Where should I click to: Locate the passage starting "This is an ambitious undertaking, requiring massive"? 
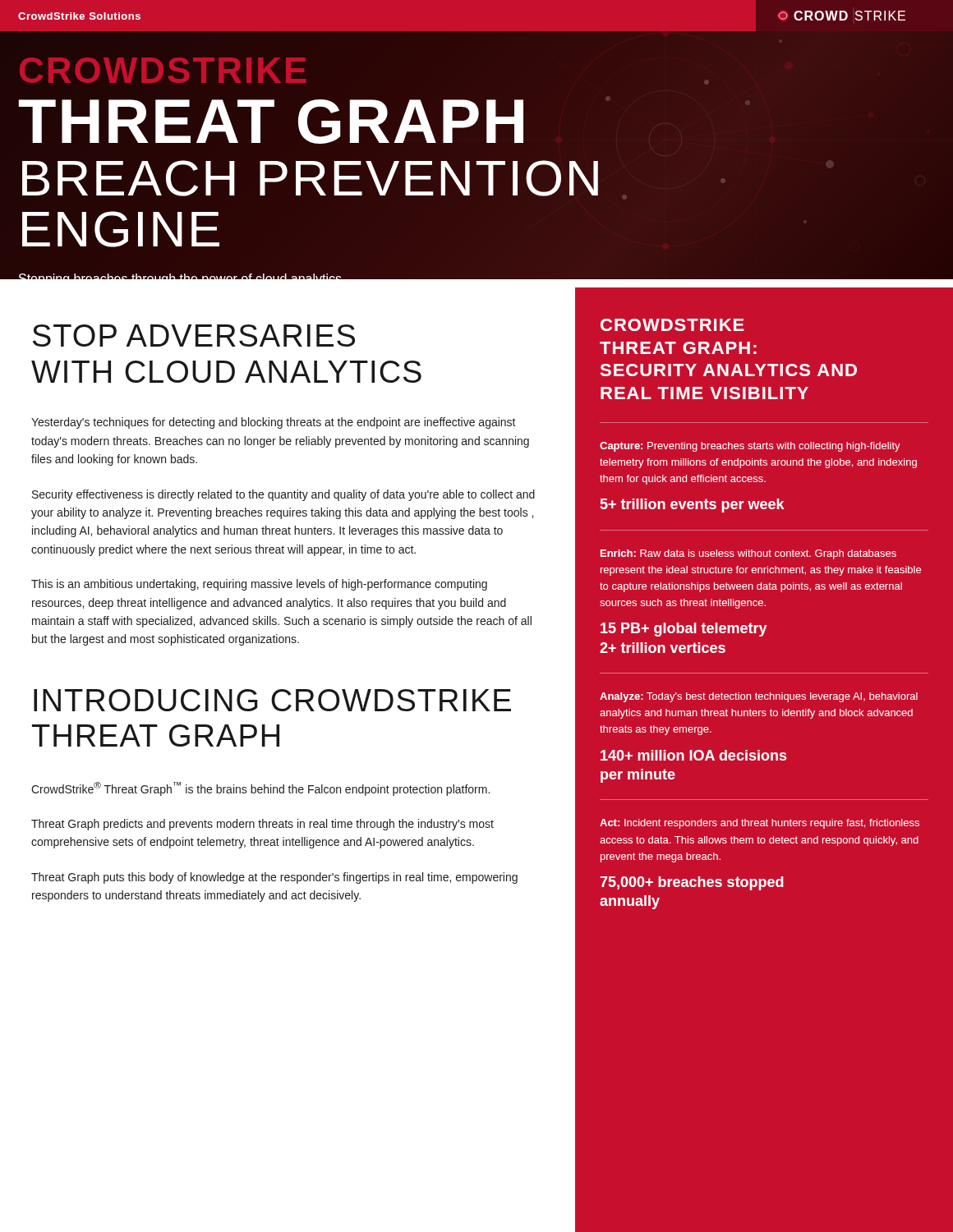288,612
